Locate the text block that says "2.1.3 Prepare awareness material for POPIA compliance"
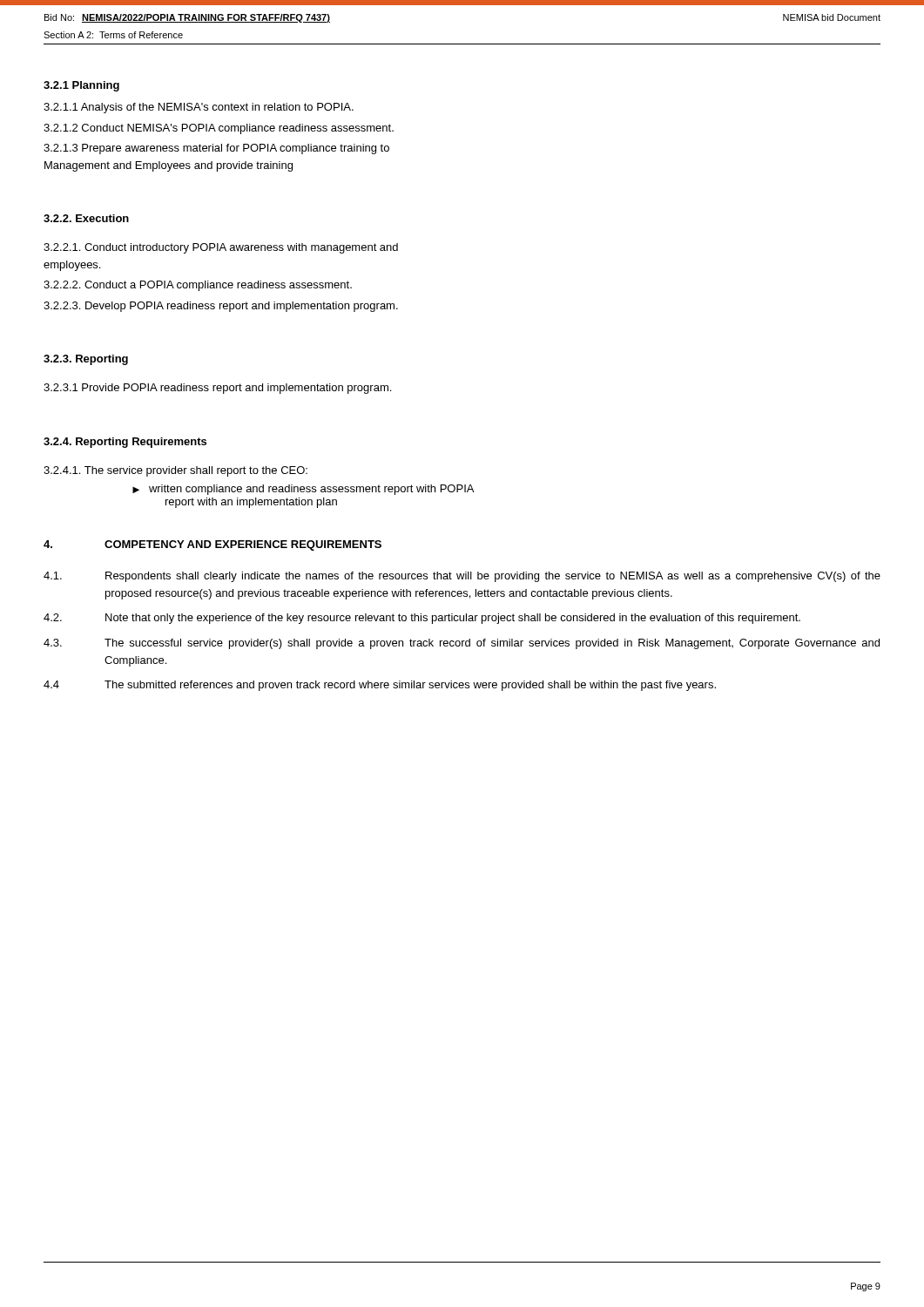Image resolution: width=924 pixels, height=1307 pixels. pos(217,156)
